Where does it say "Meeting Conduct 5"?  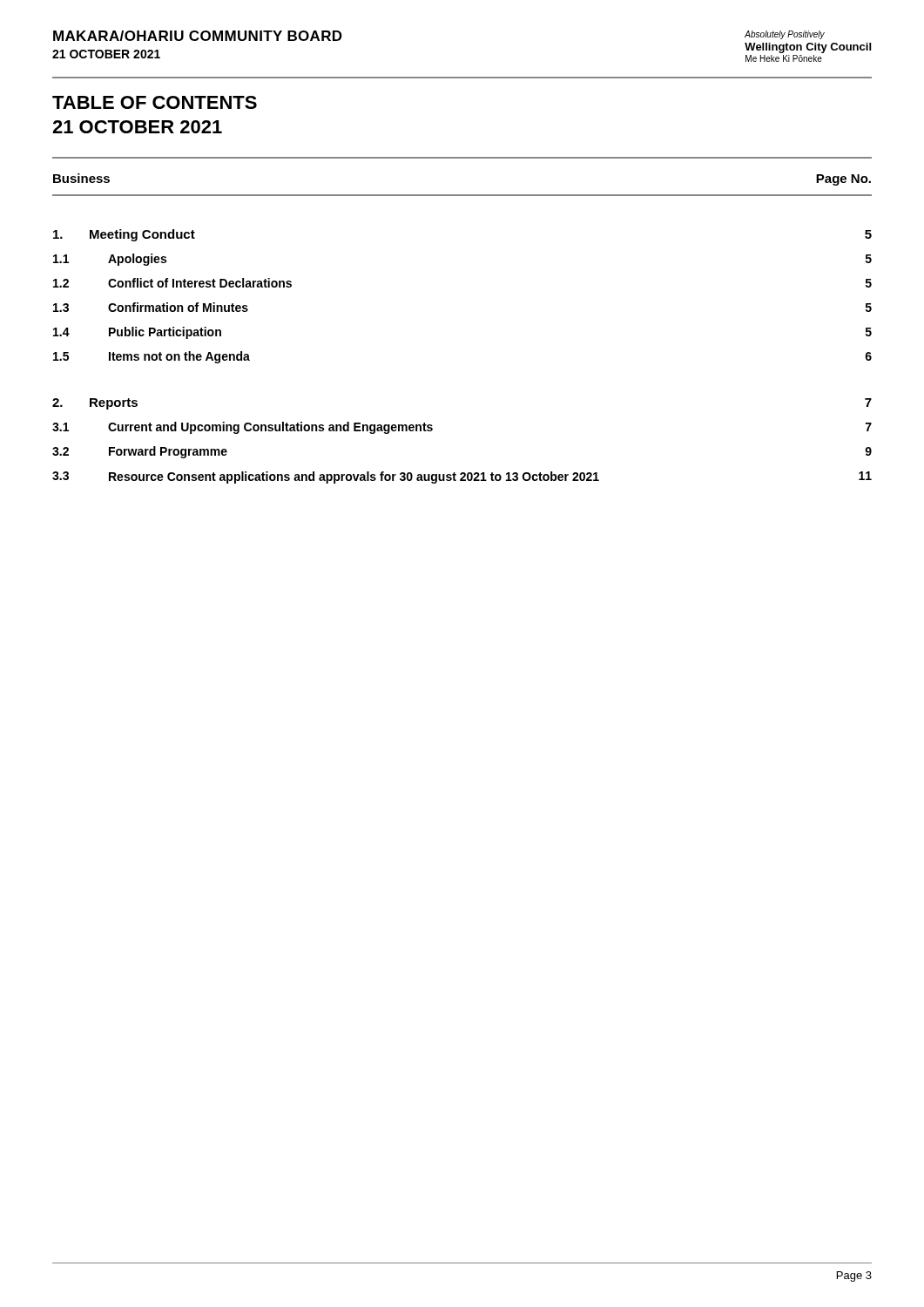145,237
